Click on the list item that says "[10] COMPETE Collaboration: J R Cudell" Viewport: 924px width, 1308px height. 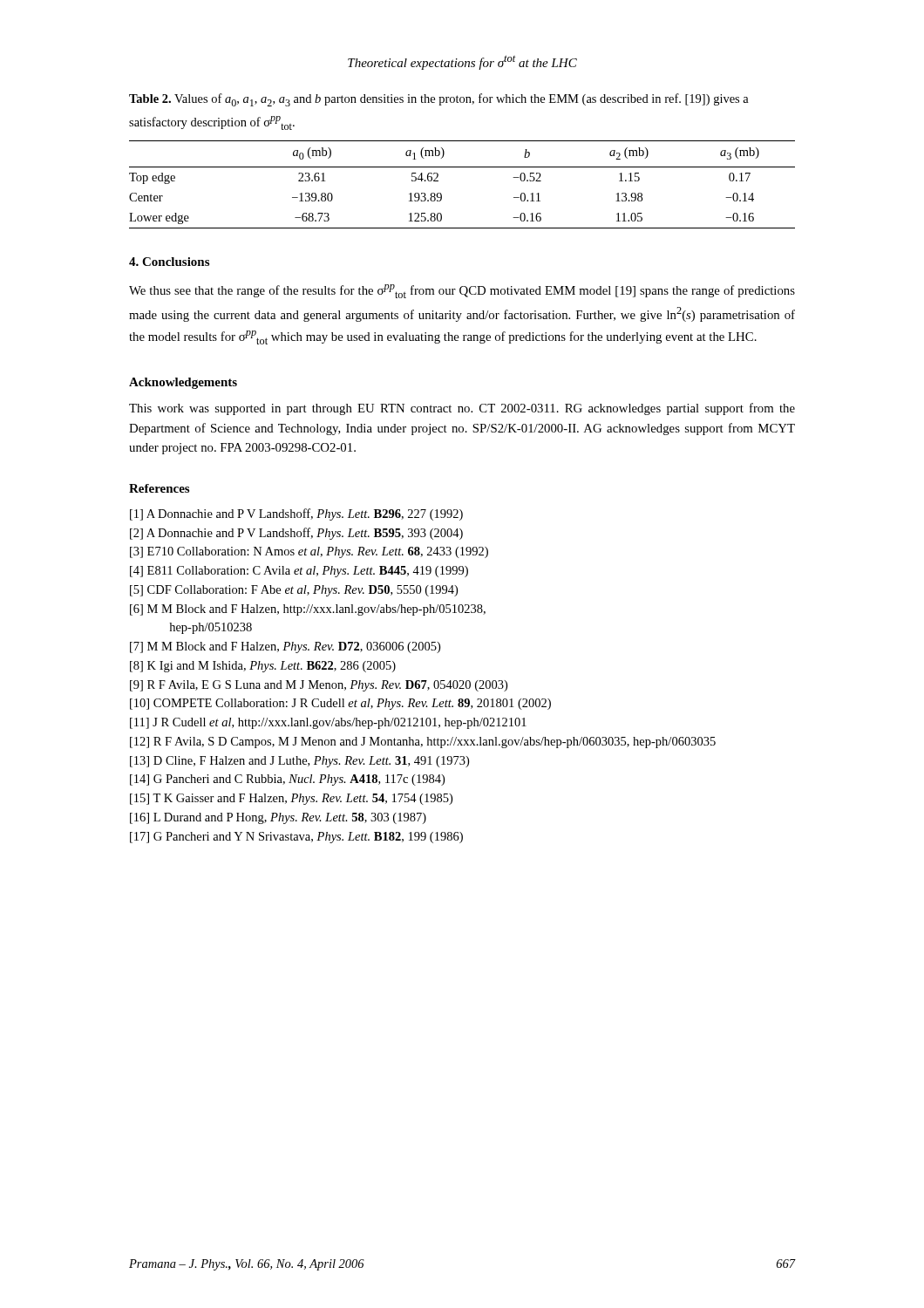(x=340, y=703)
